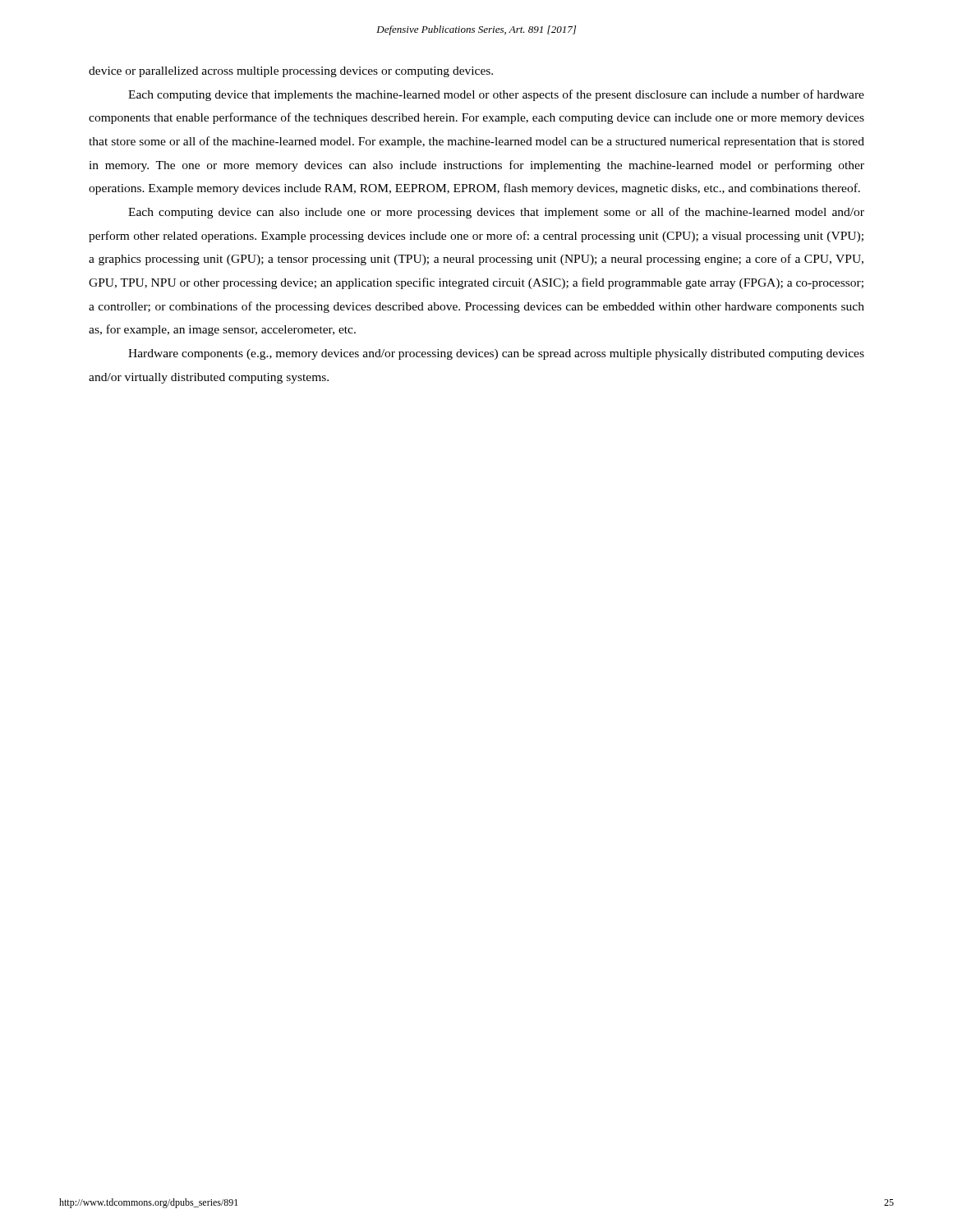Find the text block that says "Hardware components (e.g., memory devices and/or processing"

coord(476,365)
